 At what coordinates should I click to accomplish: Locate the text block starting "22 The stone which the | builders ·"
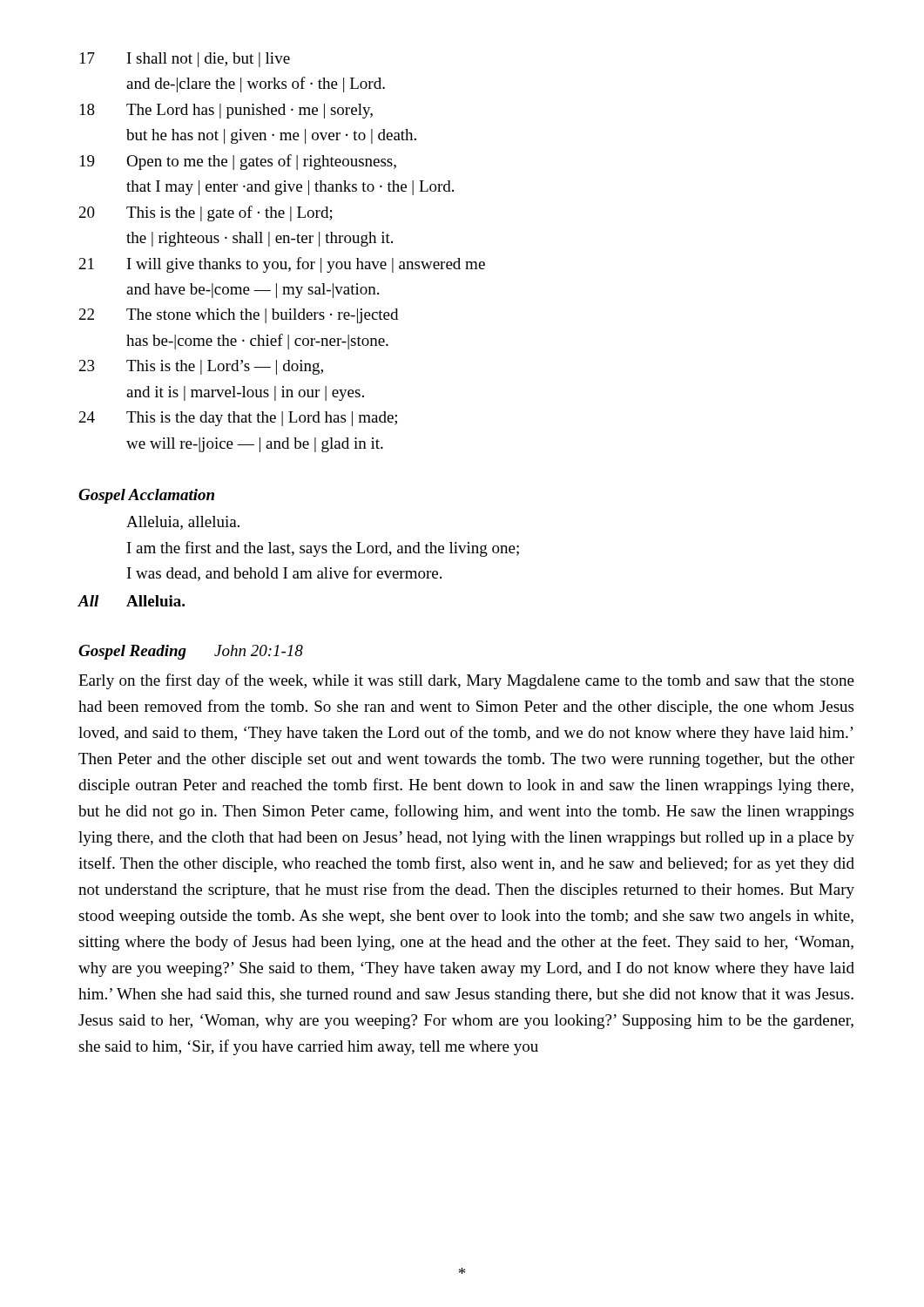(x=239, y=316)
